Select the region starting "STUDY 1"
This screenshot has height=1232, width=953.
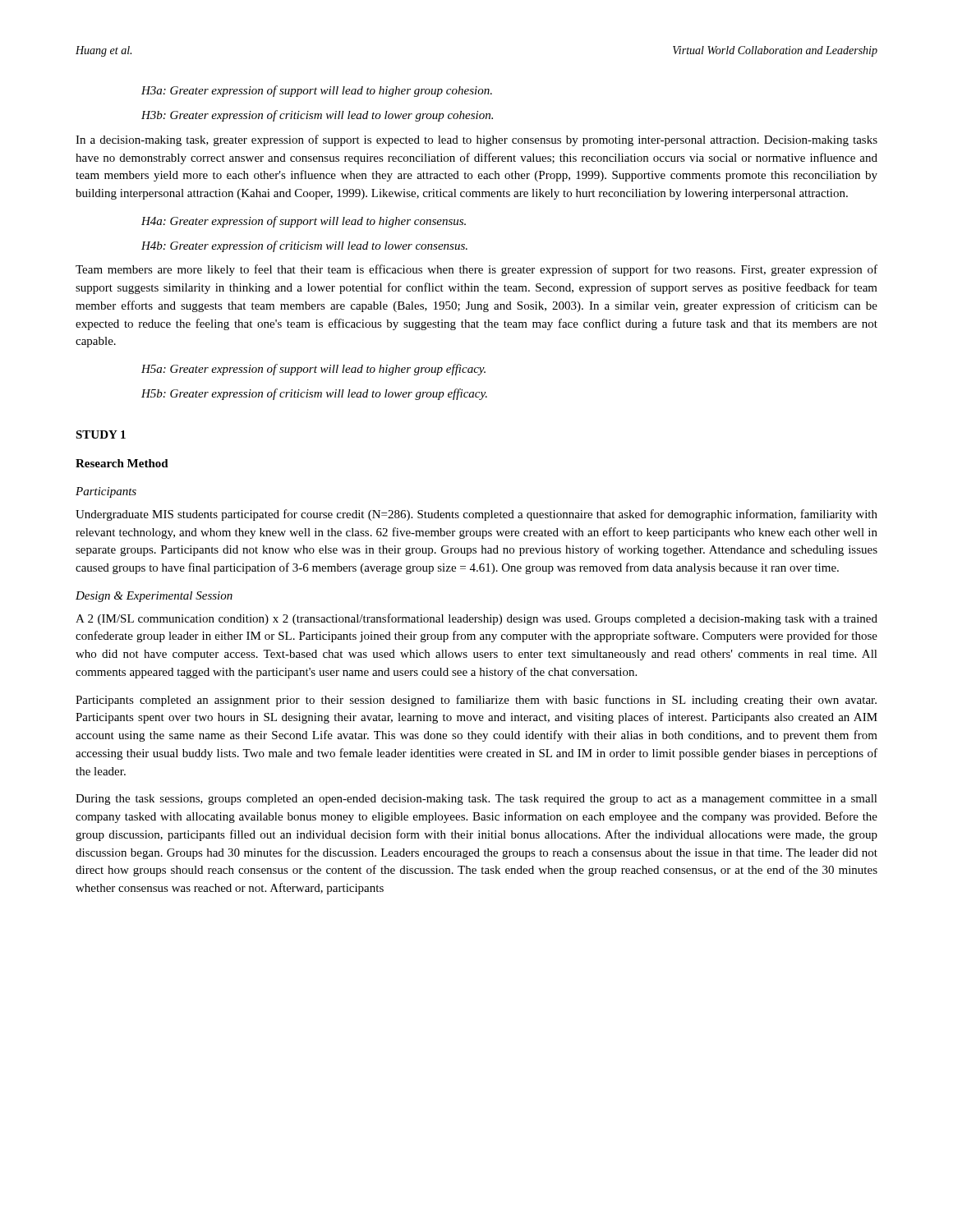[101, 434]
